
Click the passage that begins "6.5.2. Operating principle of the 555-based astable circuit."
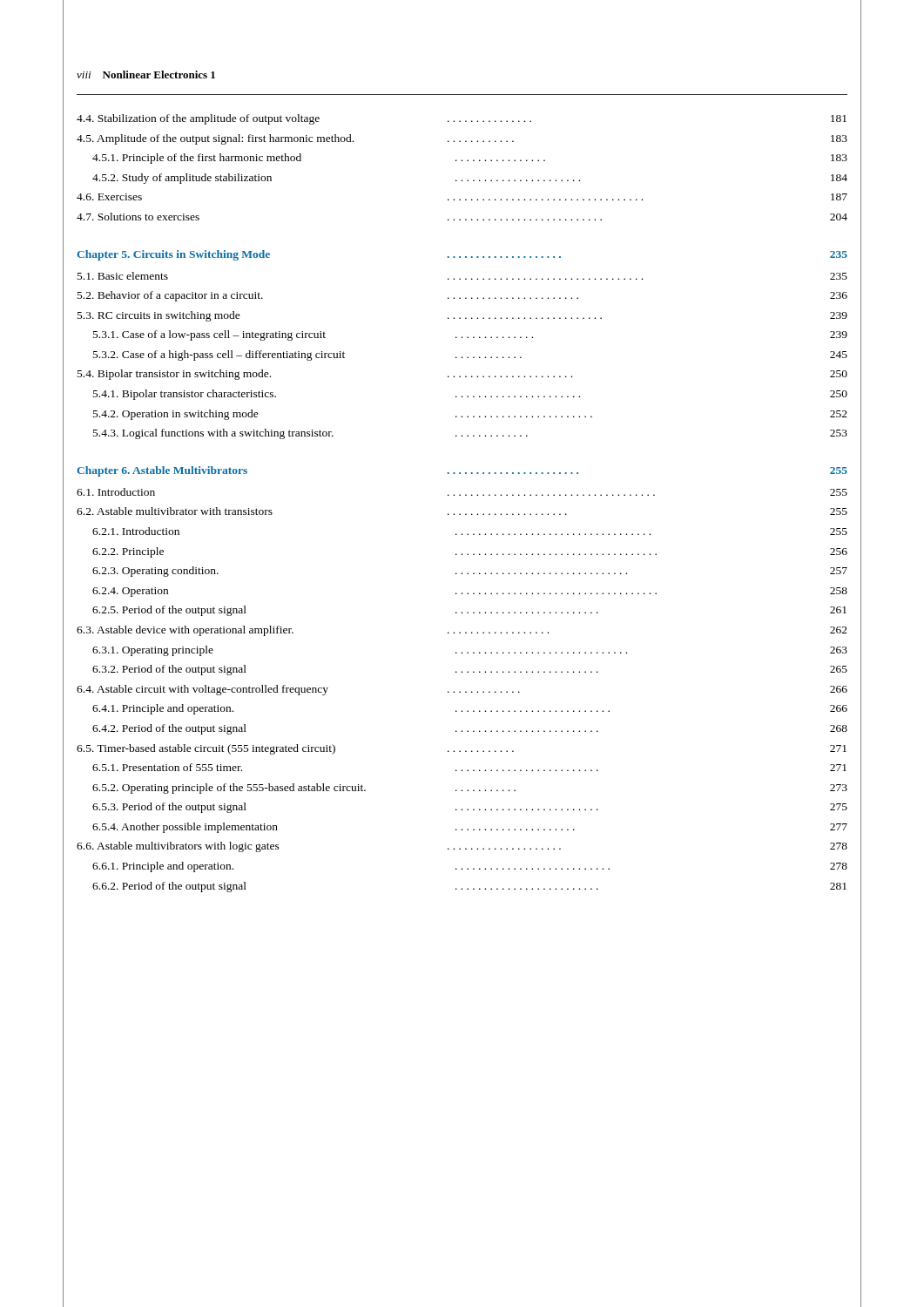pos(470,787)
